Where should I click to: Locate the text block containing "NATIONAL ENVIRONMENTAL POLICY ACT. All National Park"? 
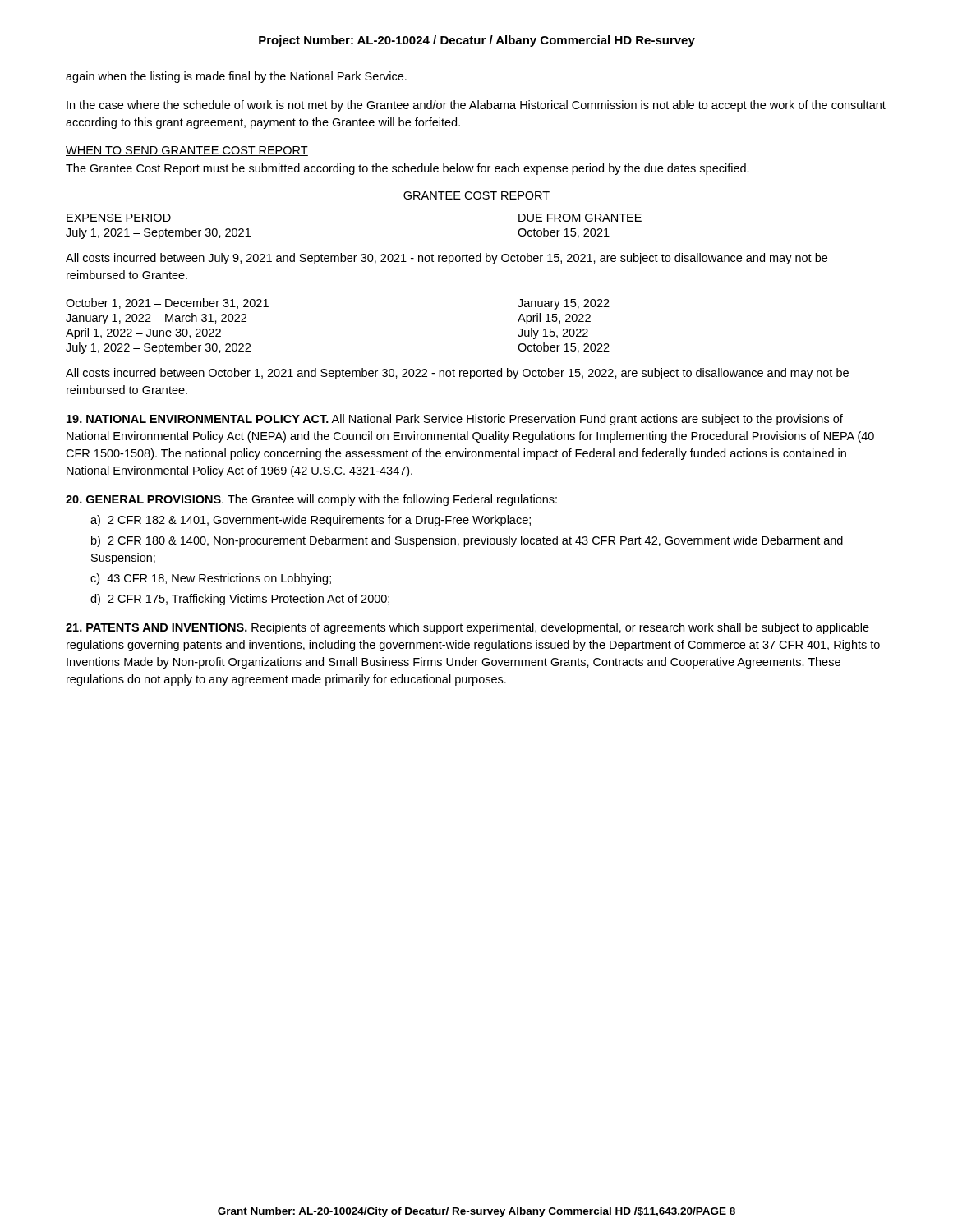470,445
